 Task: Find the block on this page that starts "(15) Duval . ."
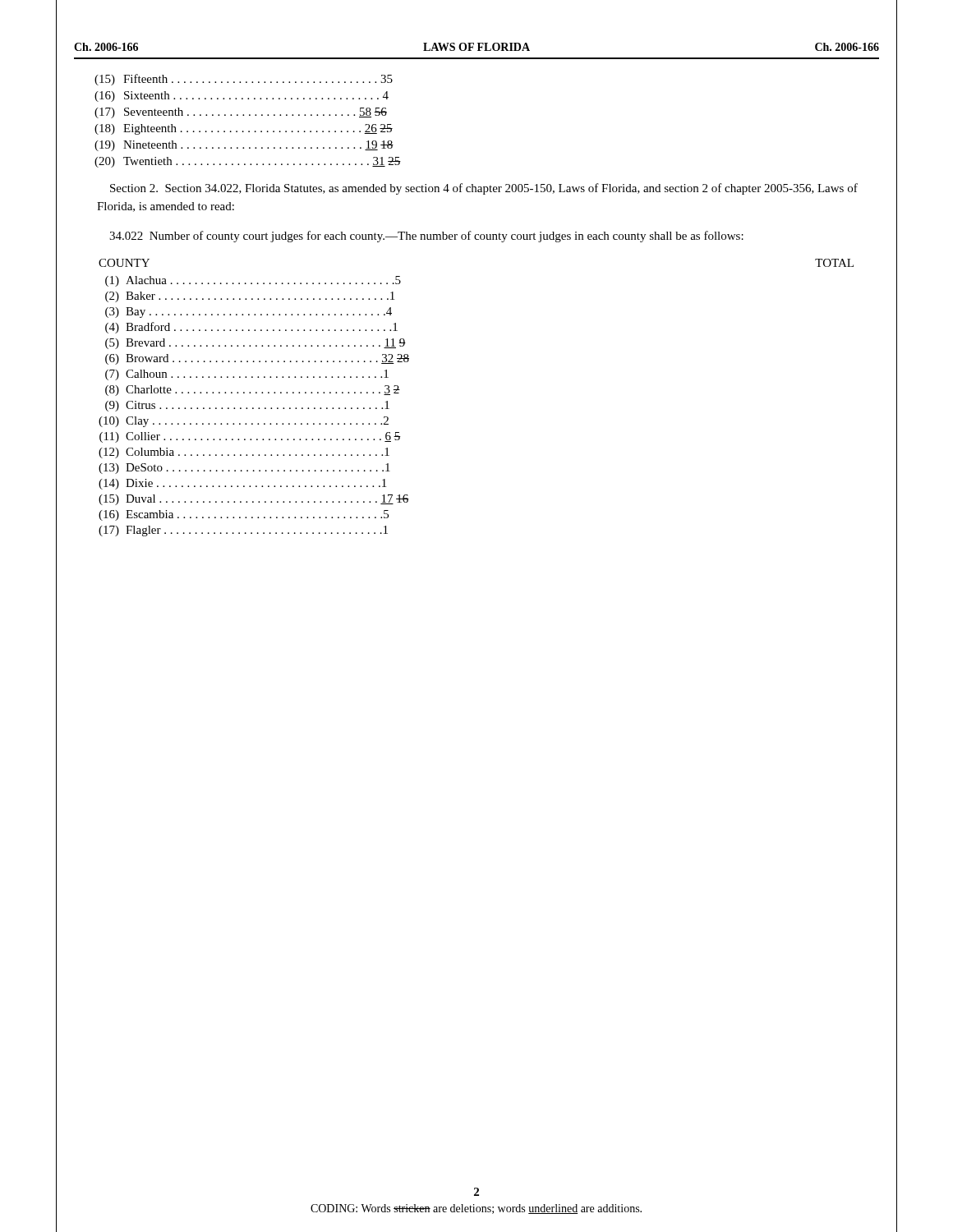253,500
